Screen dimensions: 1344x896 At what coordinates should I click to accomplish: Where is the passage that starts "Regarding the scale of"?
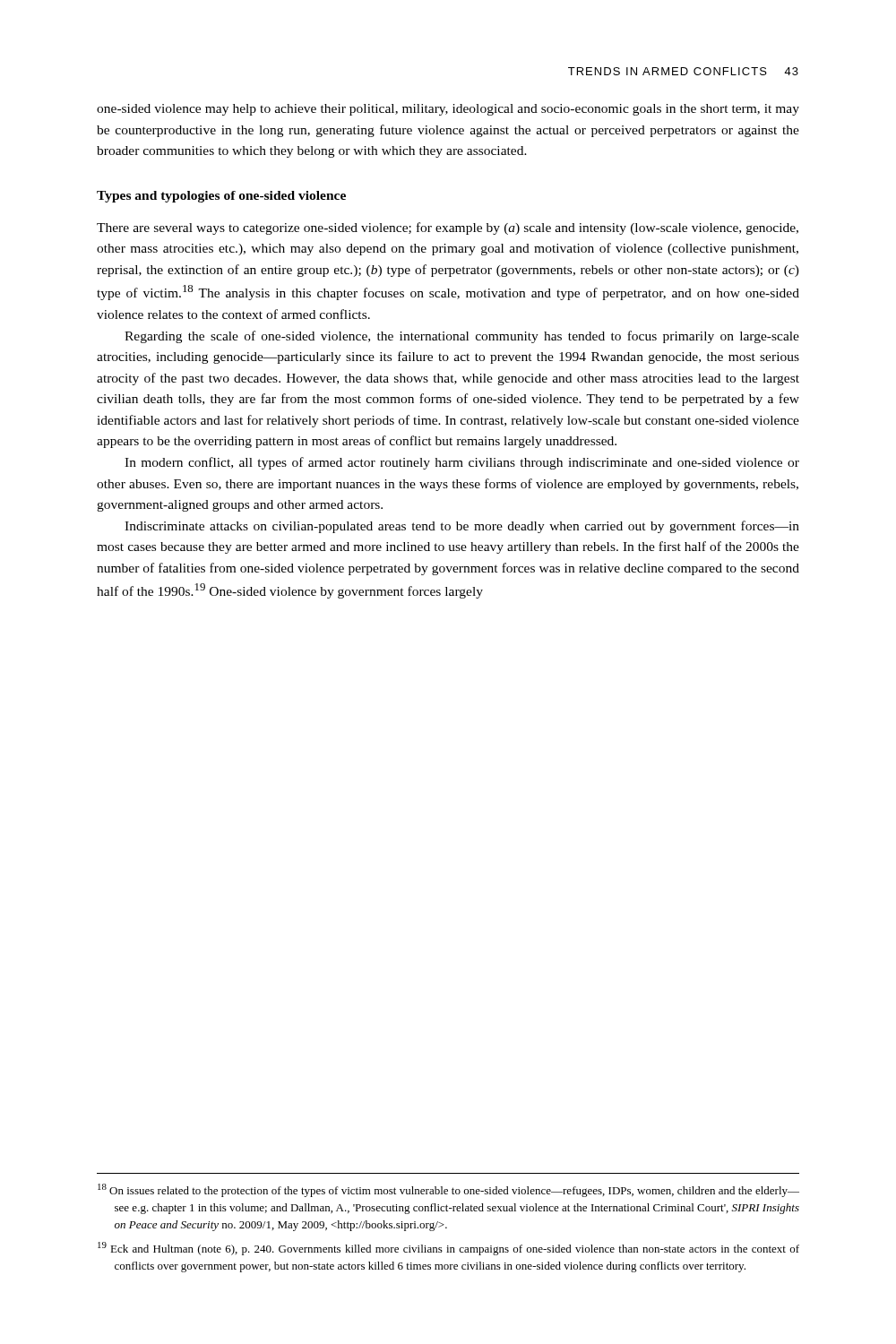[x=448, y=388]
